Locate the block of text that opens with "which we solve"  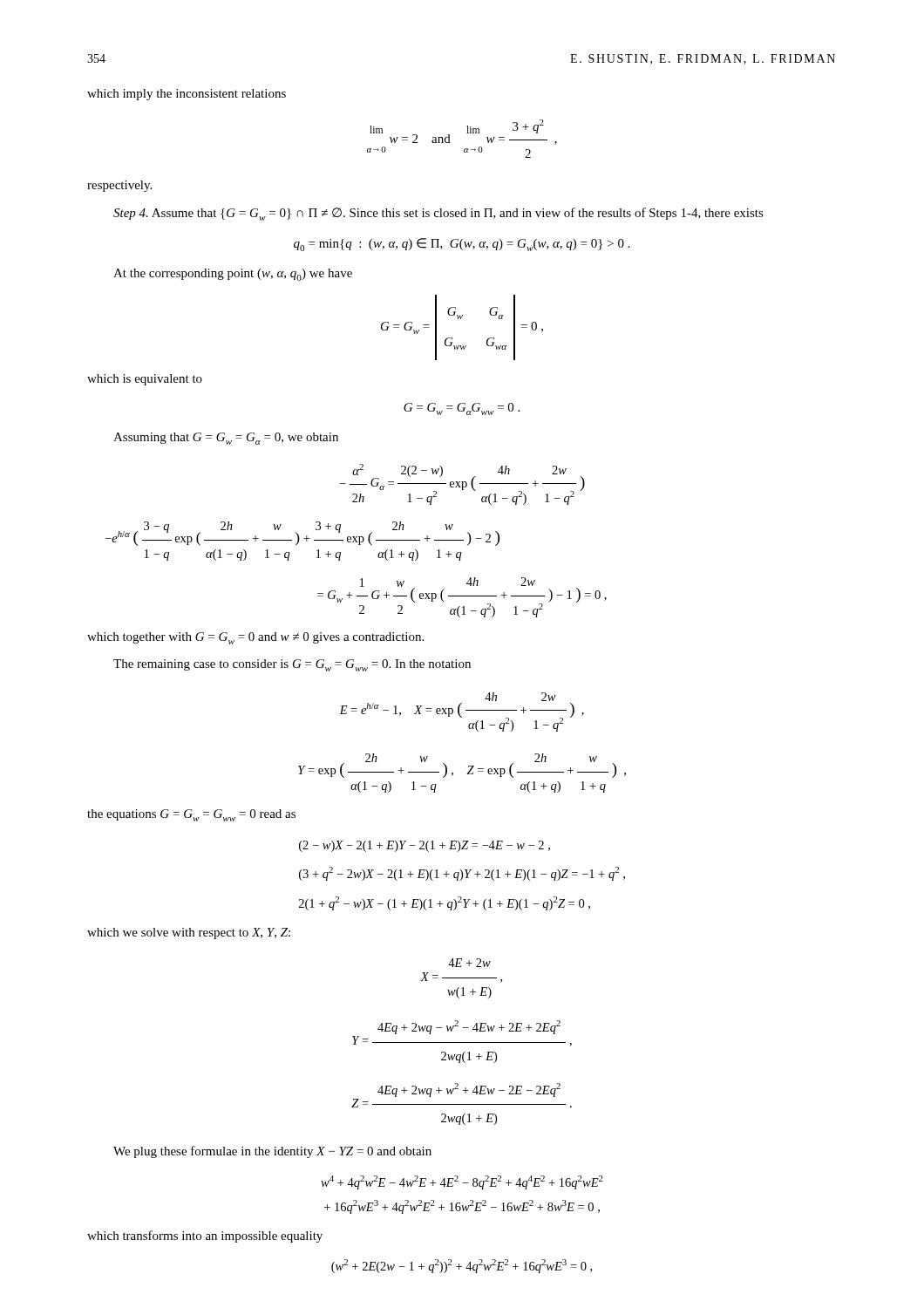tap(189, 932)
